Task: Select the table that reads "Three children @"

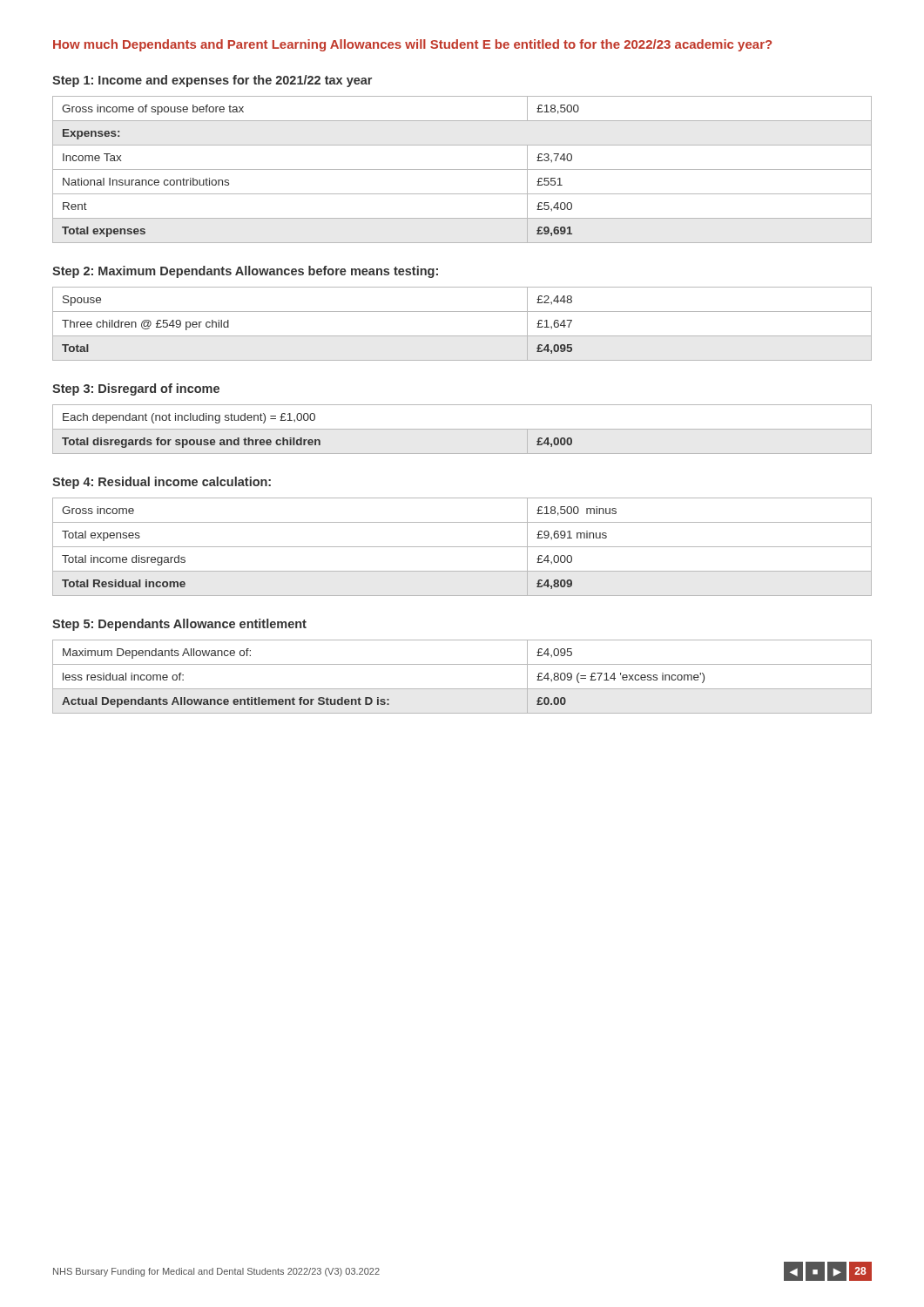Action: tap(462, 323)
